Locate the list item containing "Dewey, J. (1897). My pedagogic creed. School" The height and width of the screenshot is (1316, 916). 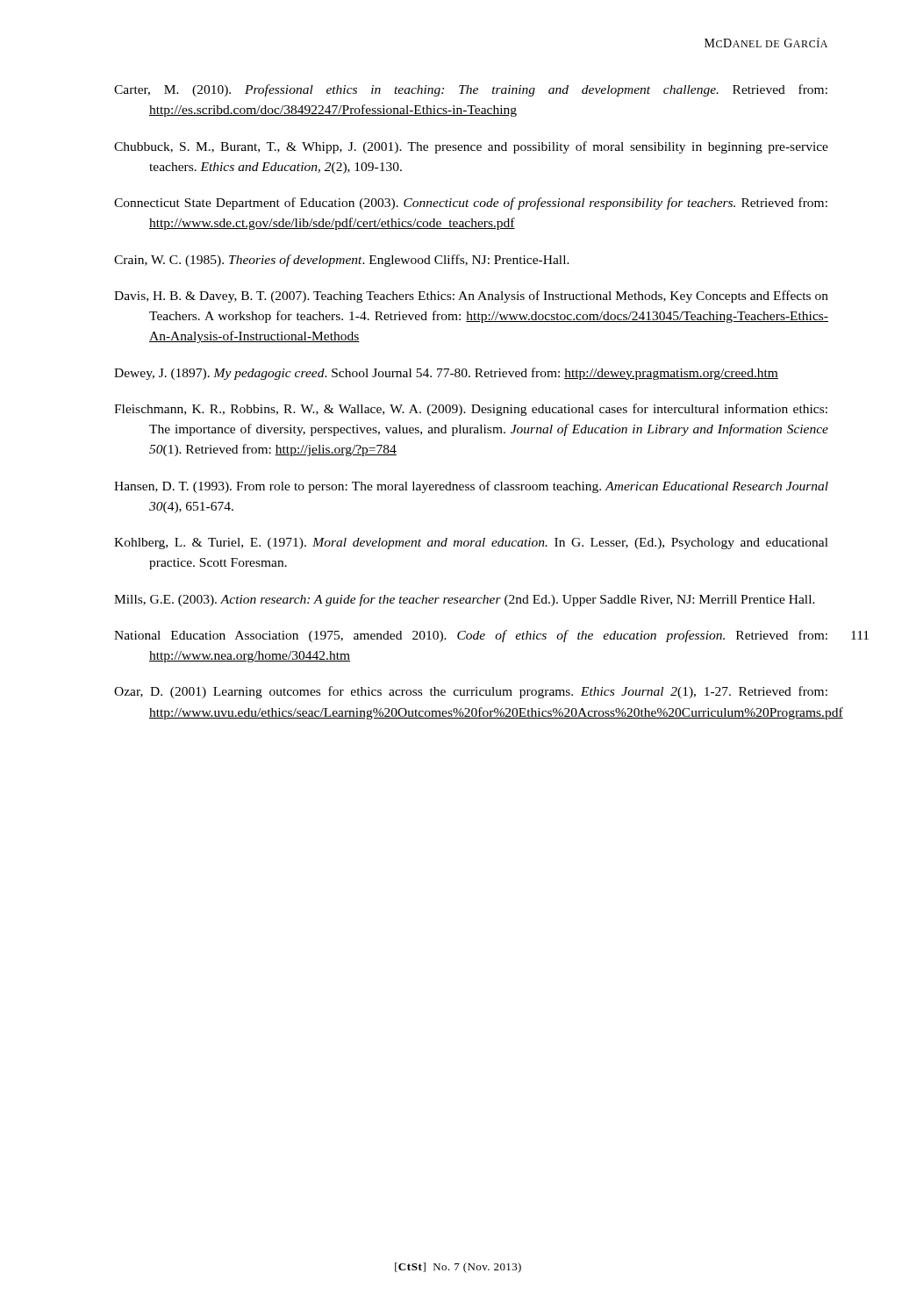[x=446, y=372]
